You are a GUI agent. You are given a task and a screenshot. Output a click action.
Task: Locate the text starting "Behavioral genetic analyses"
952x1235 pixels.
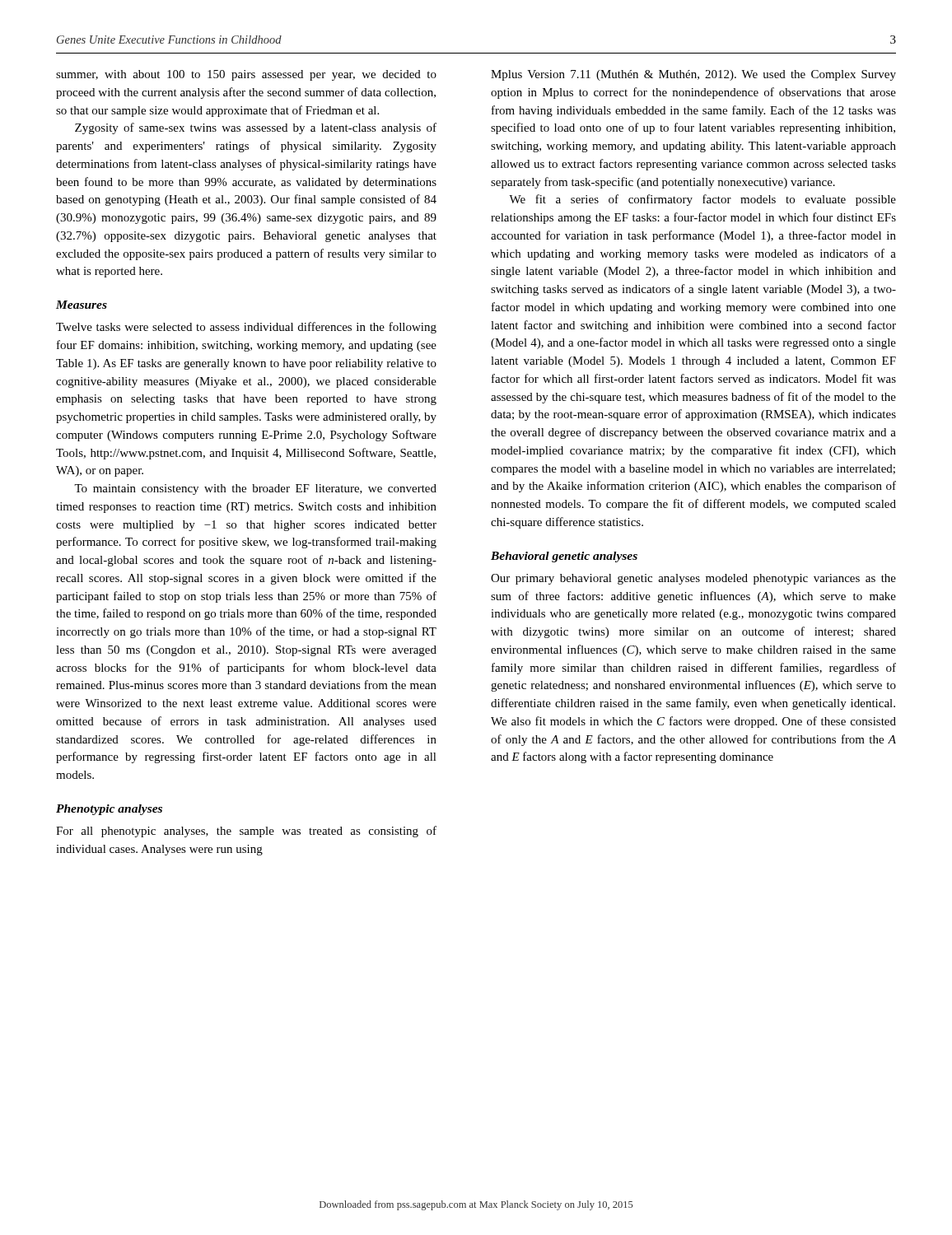coord(564,555)
